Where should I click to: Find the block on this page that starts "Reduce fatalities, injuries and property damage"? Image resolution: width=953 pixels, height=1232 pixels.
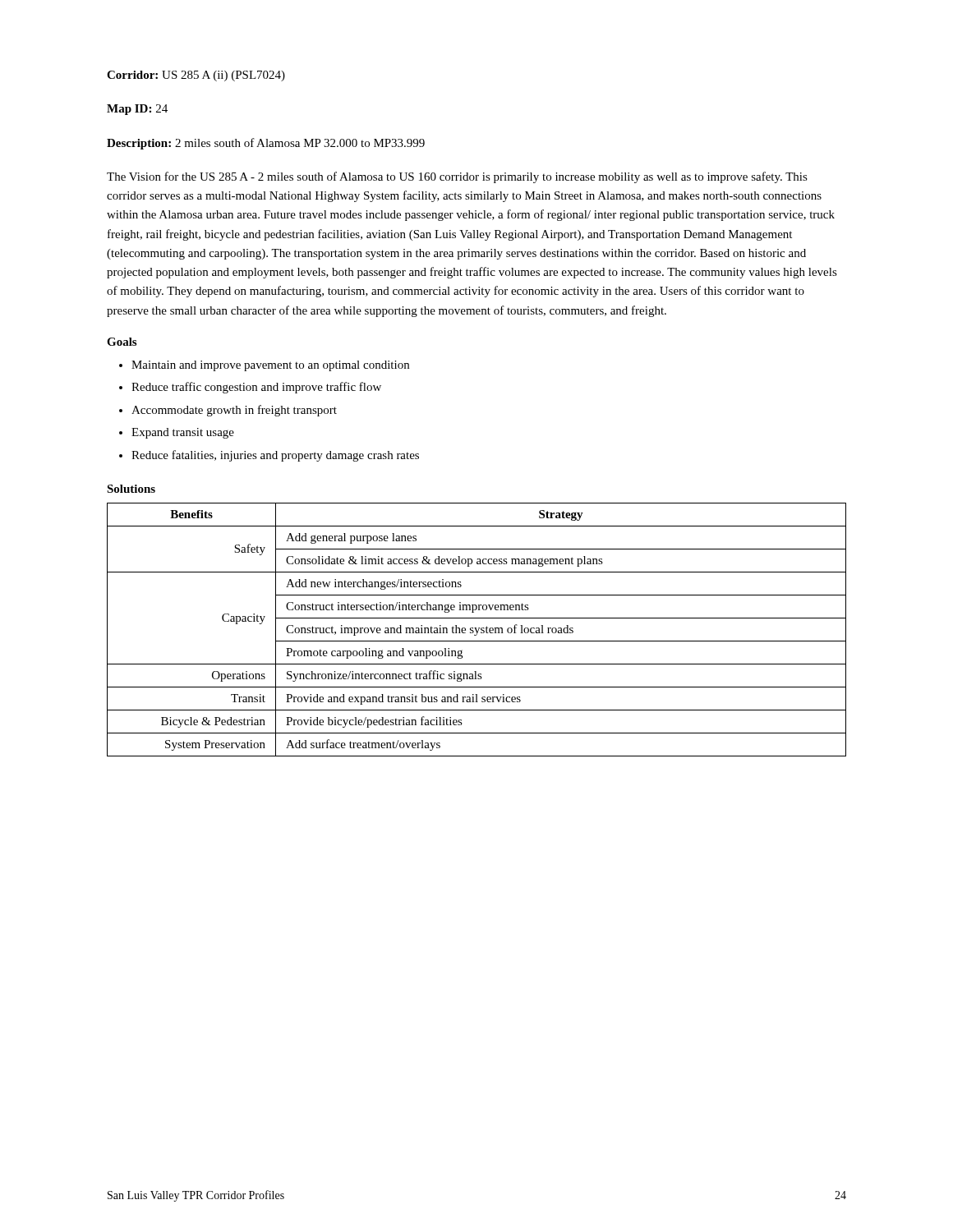tap(276, 455)
